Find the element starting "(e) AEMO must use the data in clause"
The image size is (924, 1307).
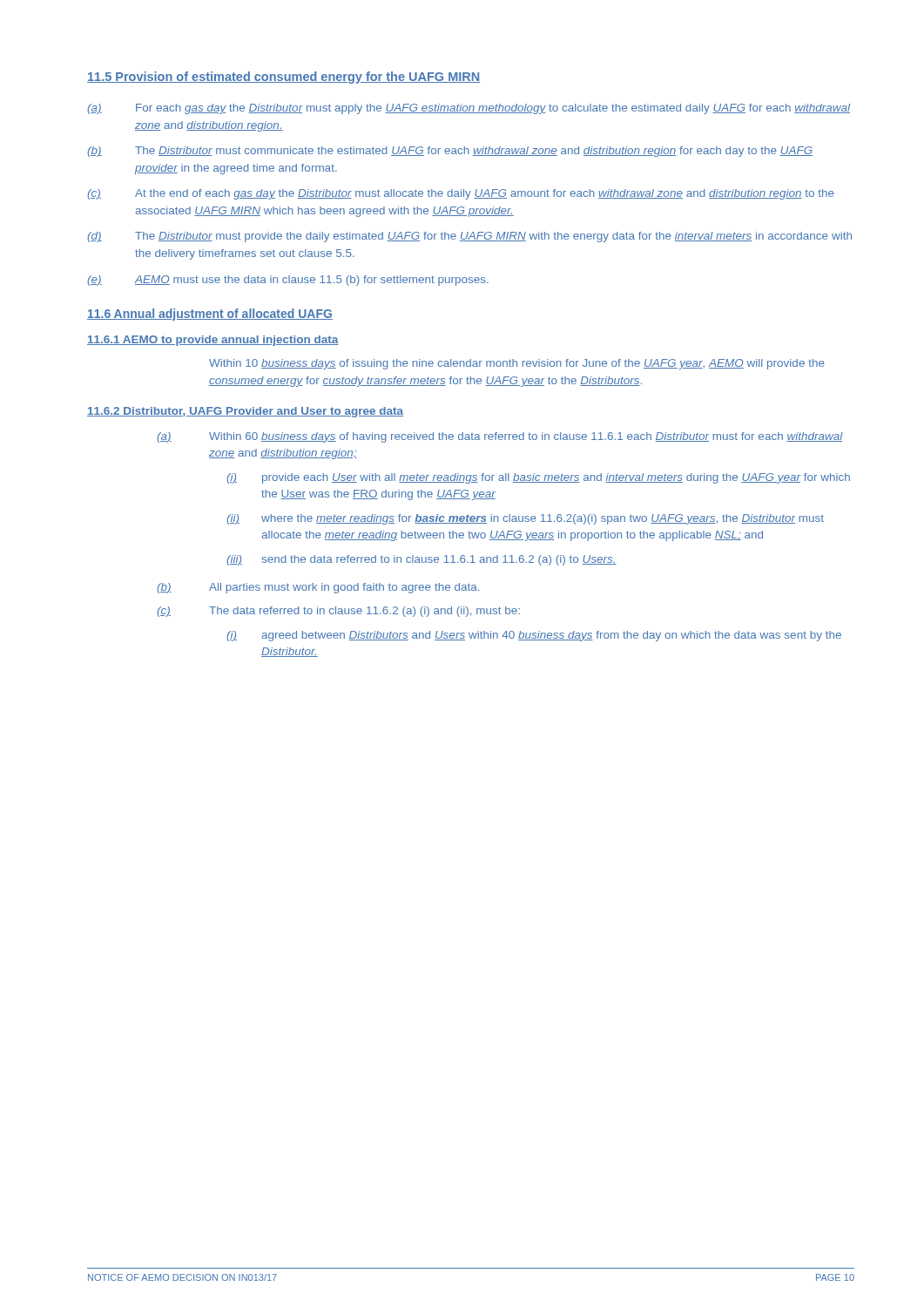(471, 279)
